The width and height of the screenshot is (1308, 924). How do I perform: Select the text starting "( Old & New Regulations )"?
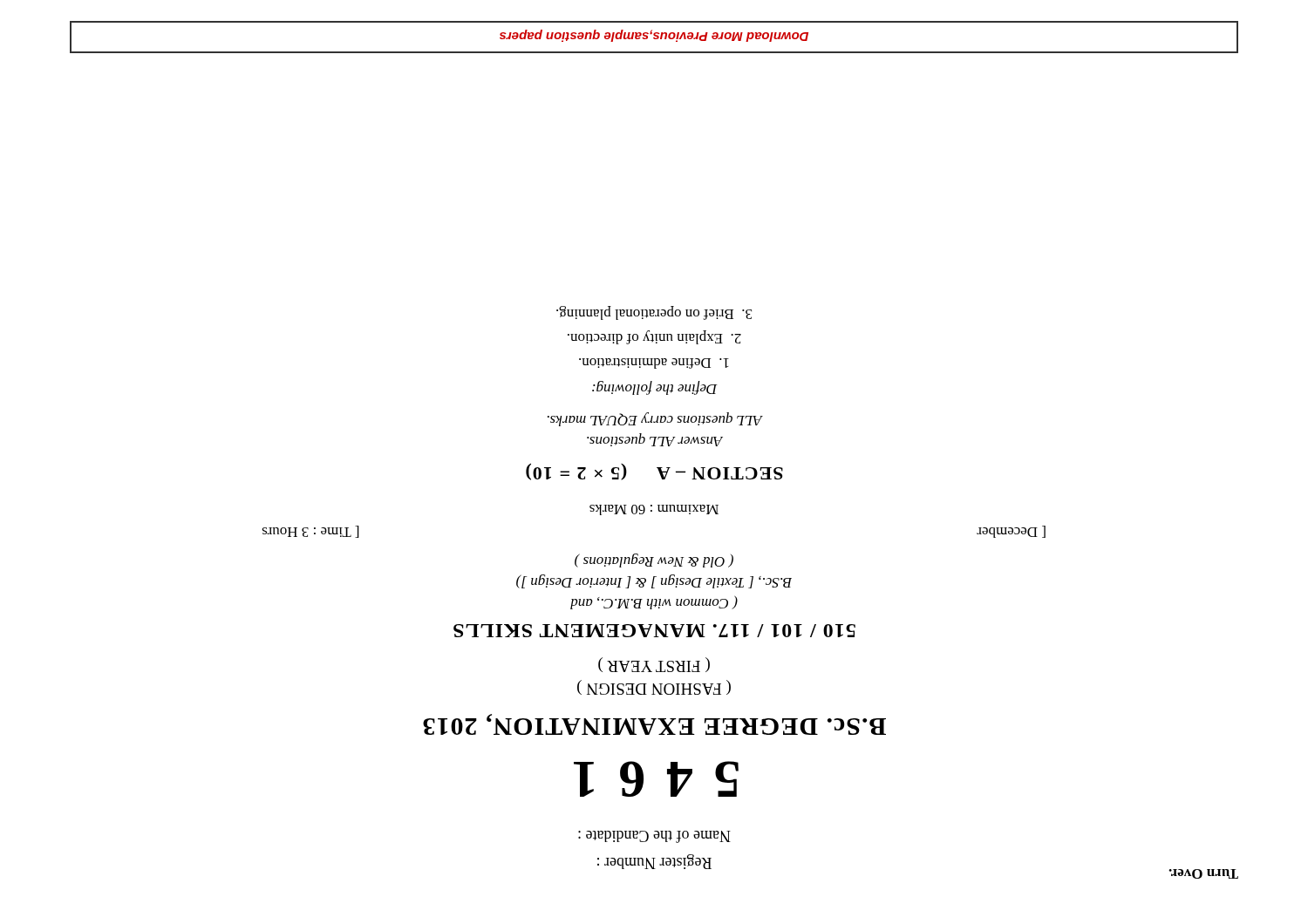click(x=654, y=562)
